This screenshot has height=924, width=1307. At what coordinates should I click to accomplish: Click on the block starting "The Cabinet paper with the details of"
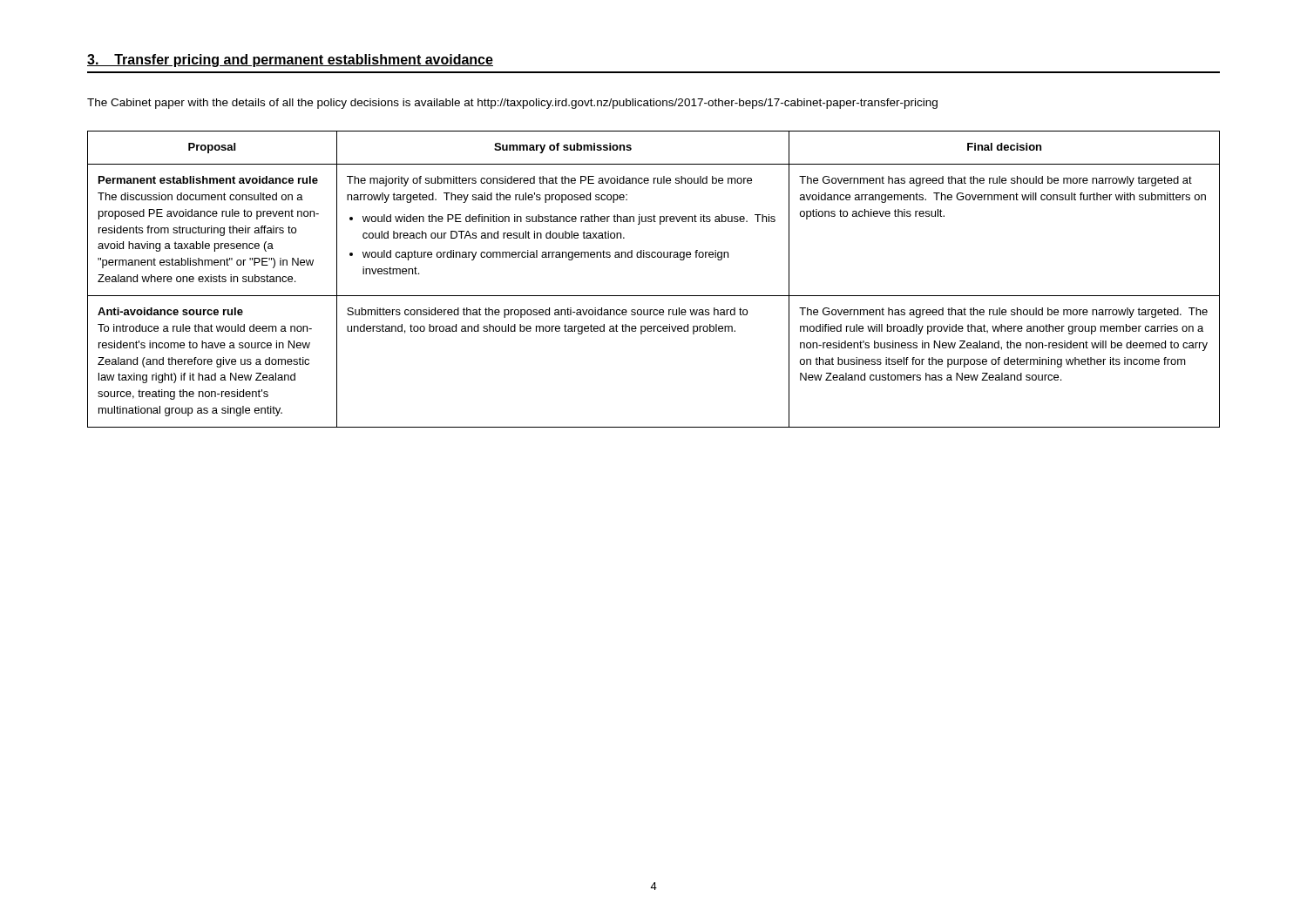[x=513, y=102]
